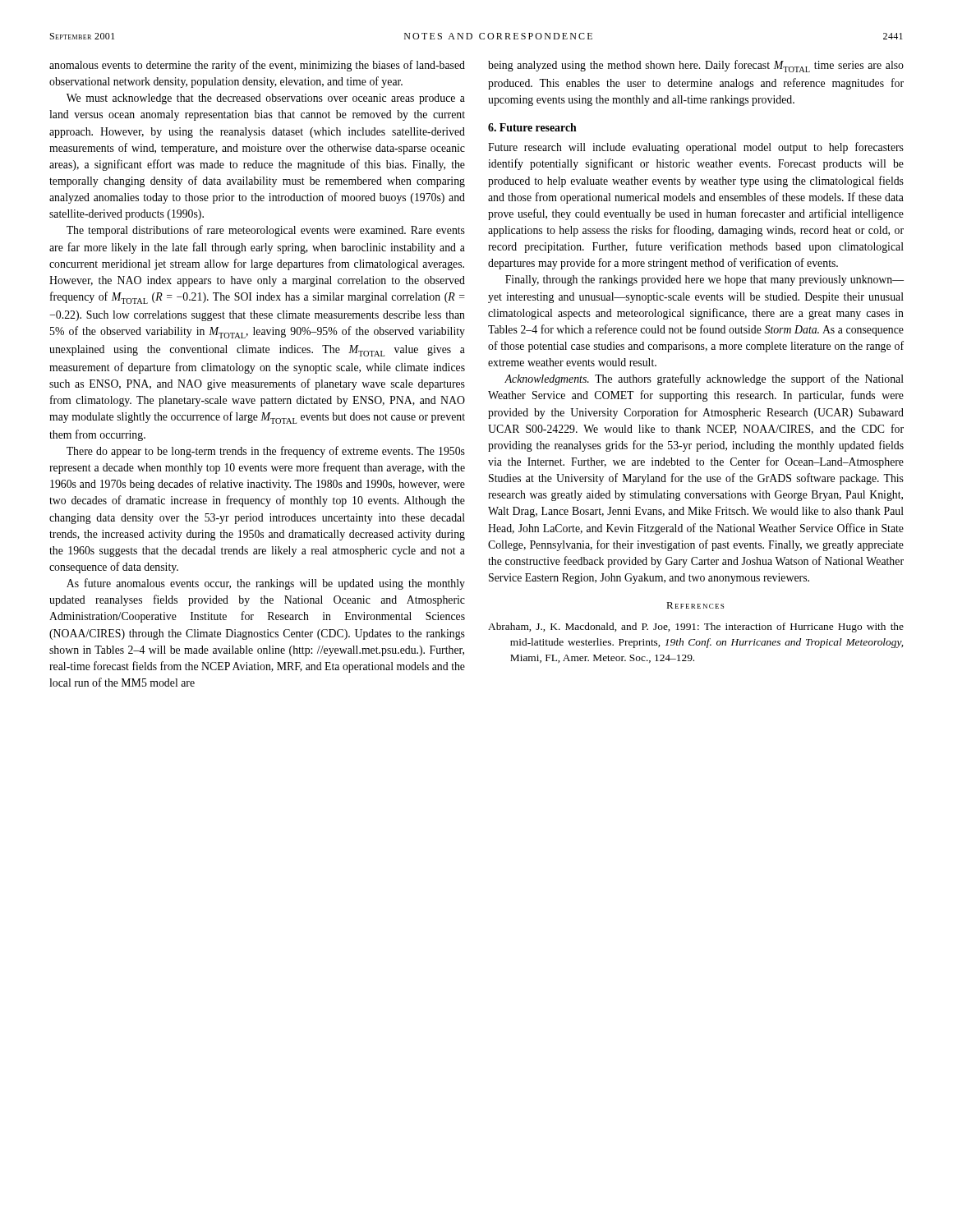
Task: Select the text starting "6. Future research"
Action: click(x=532, y=128)
